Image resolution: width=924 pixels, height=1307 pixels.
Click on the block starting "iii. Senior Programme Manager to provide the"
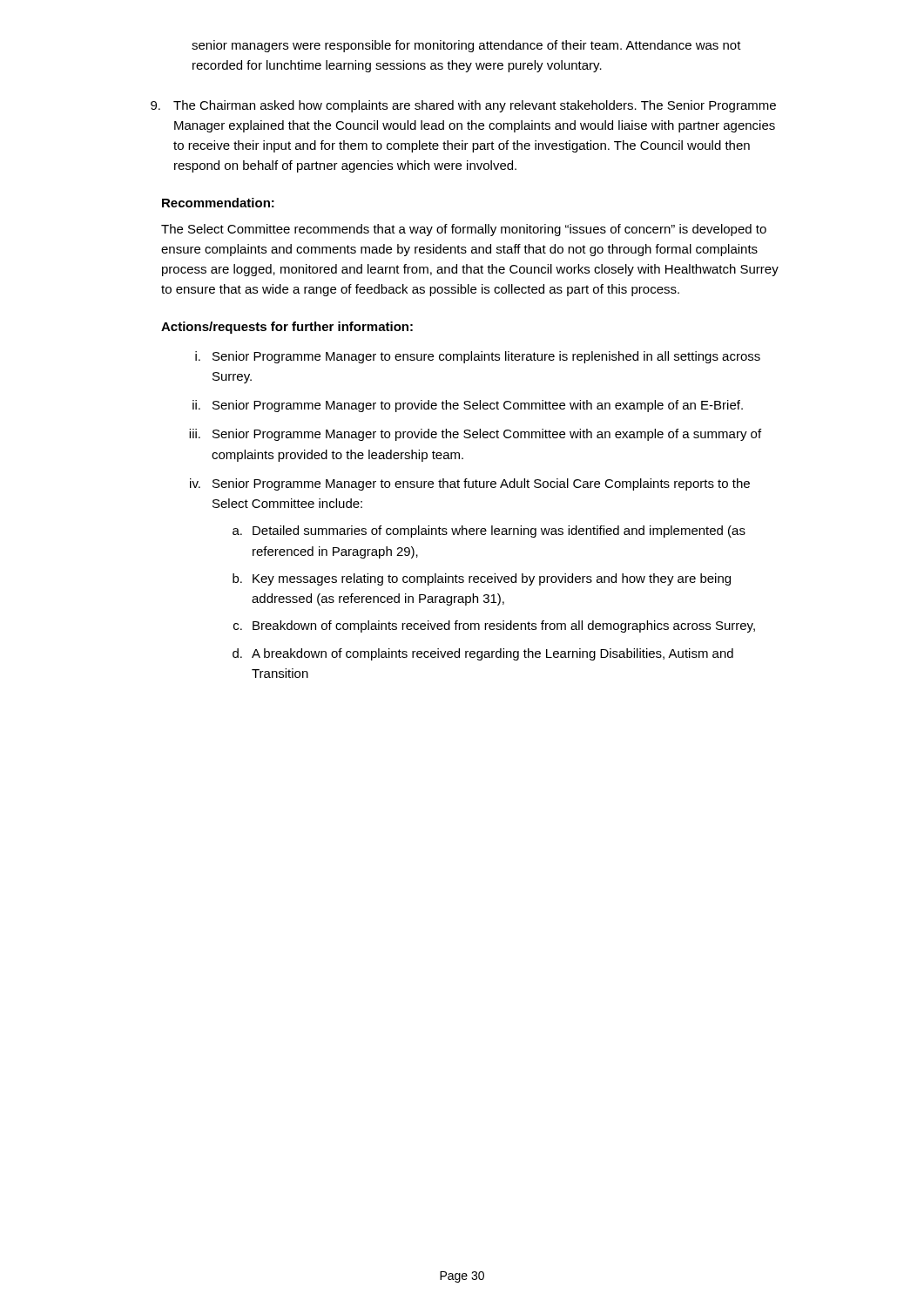[472, 444]
